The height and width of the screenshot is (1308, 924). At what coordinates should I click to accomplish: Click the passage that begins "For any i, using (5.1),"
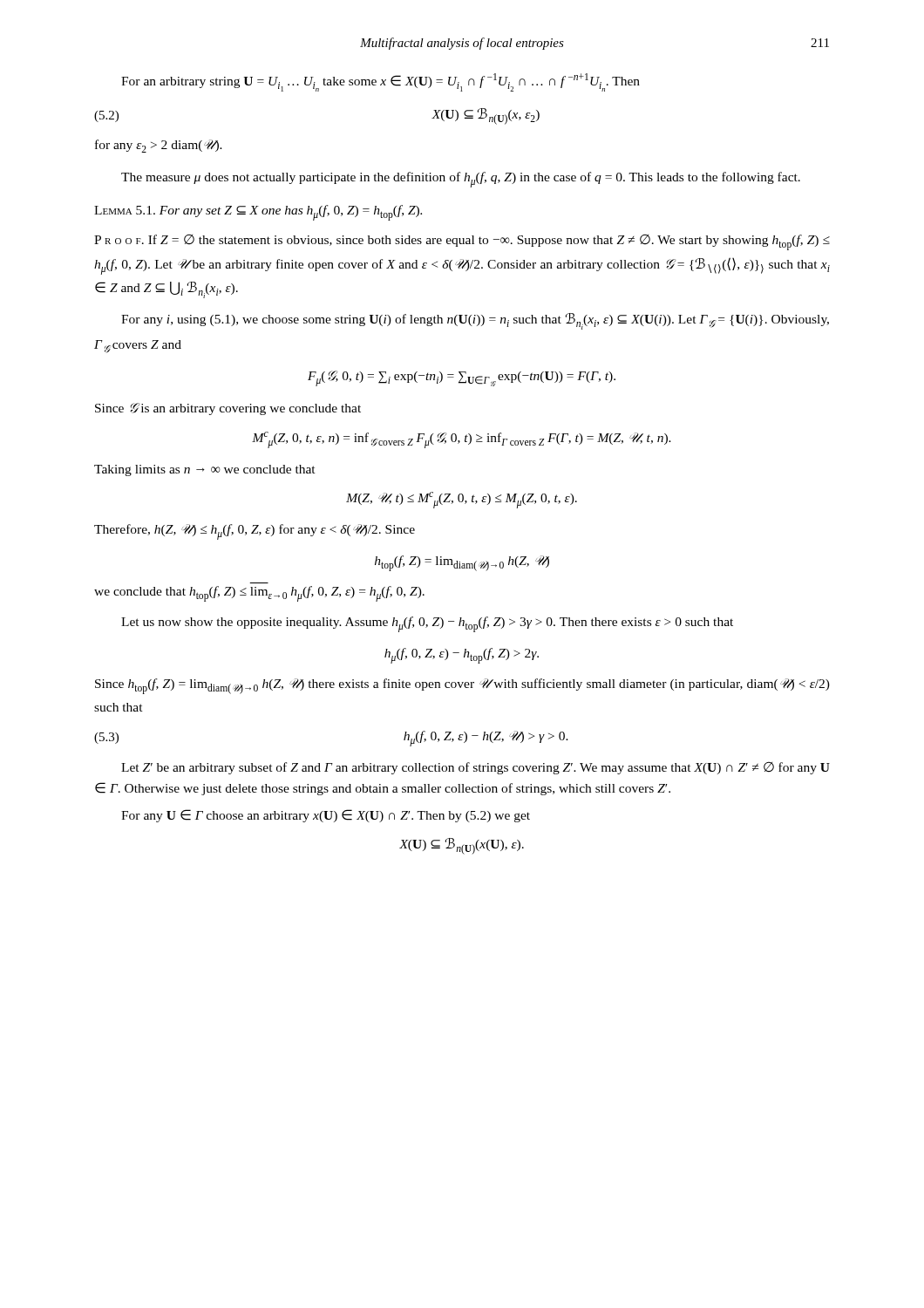pyautogui.click(x=462, y=333)
